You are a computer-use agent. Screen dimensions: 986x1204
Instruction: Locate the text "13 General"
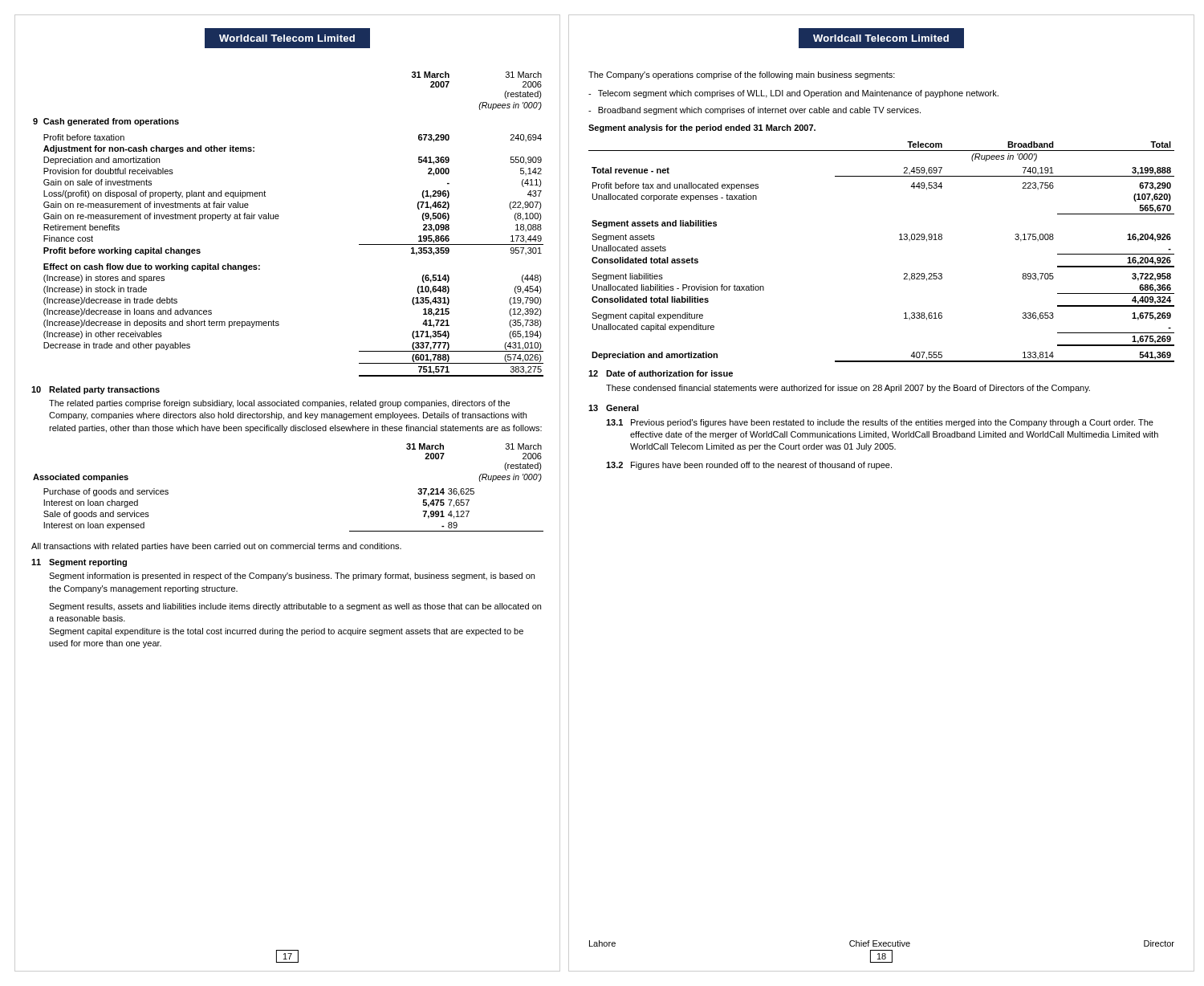click(614, 408)
